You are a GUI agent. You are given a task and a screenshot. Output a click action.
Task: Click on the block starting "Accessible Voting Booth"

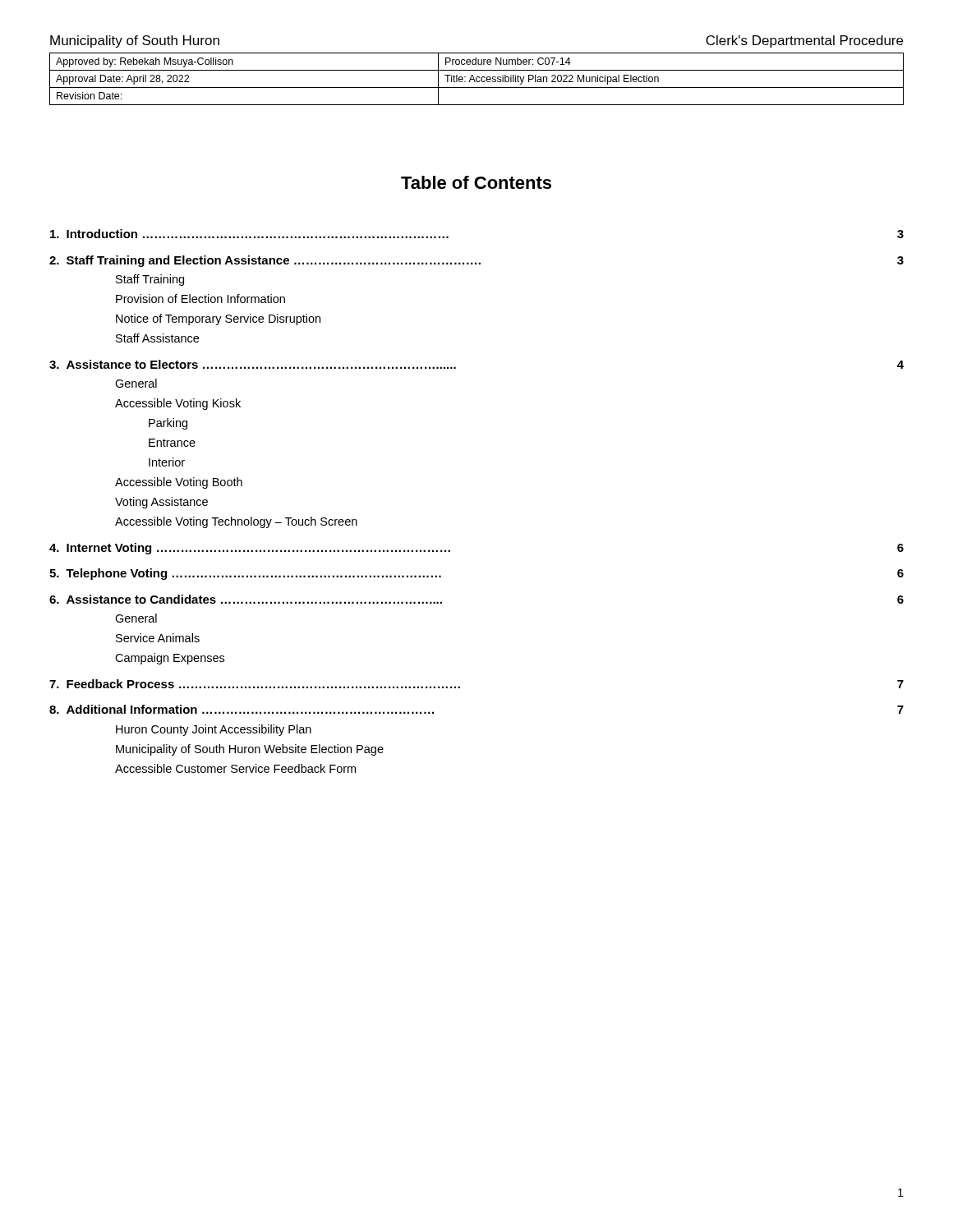tap(179, 482)
